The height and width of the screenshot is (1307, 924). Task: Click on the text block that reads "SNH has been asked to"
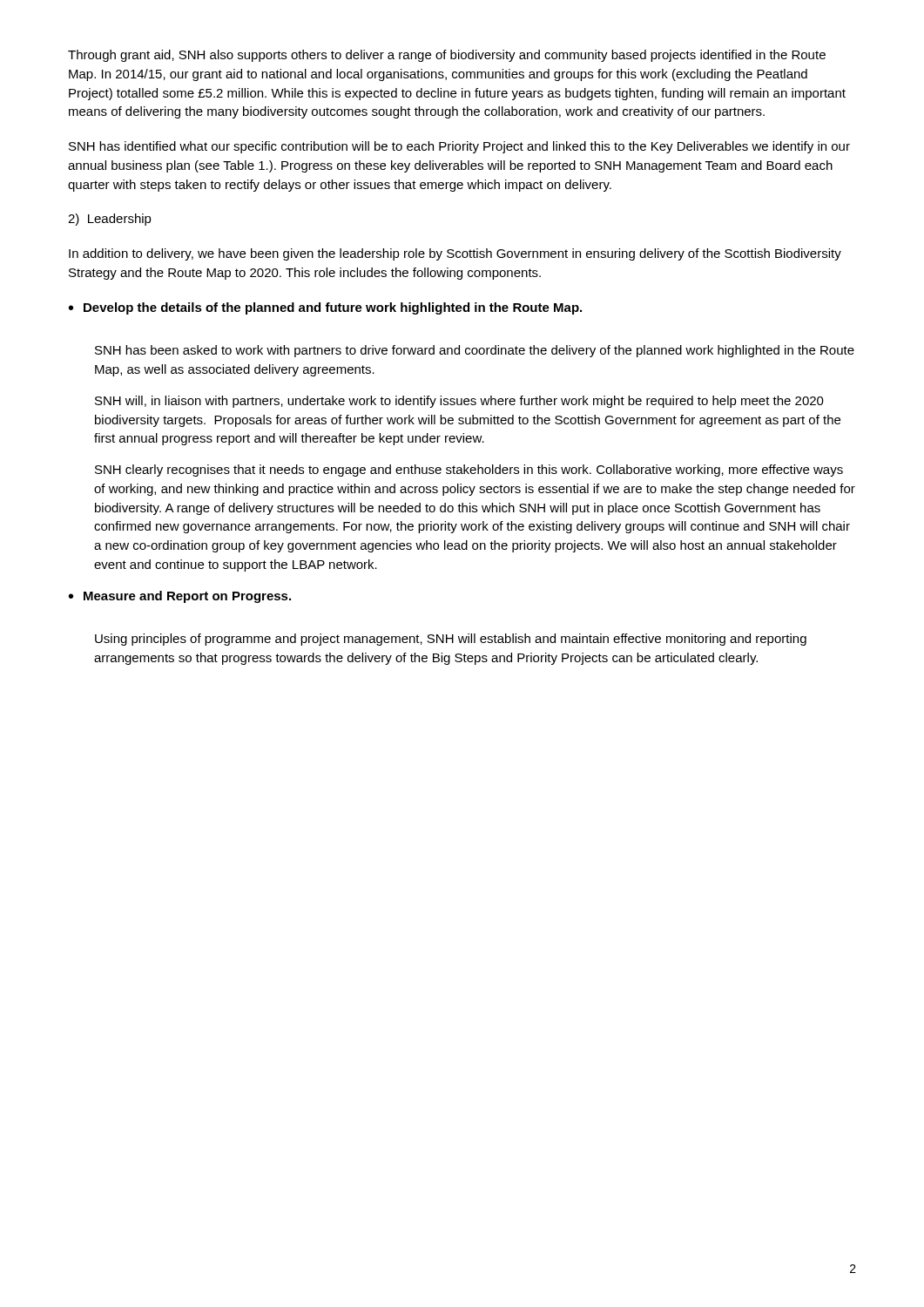(474, 360)
